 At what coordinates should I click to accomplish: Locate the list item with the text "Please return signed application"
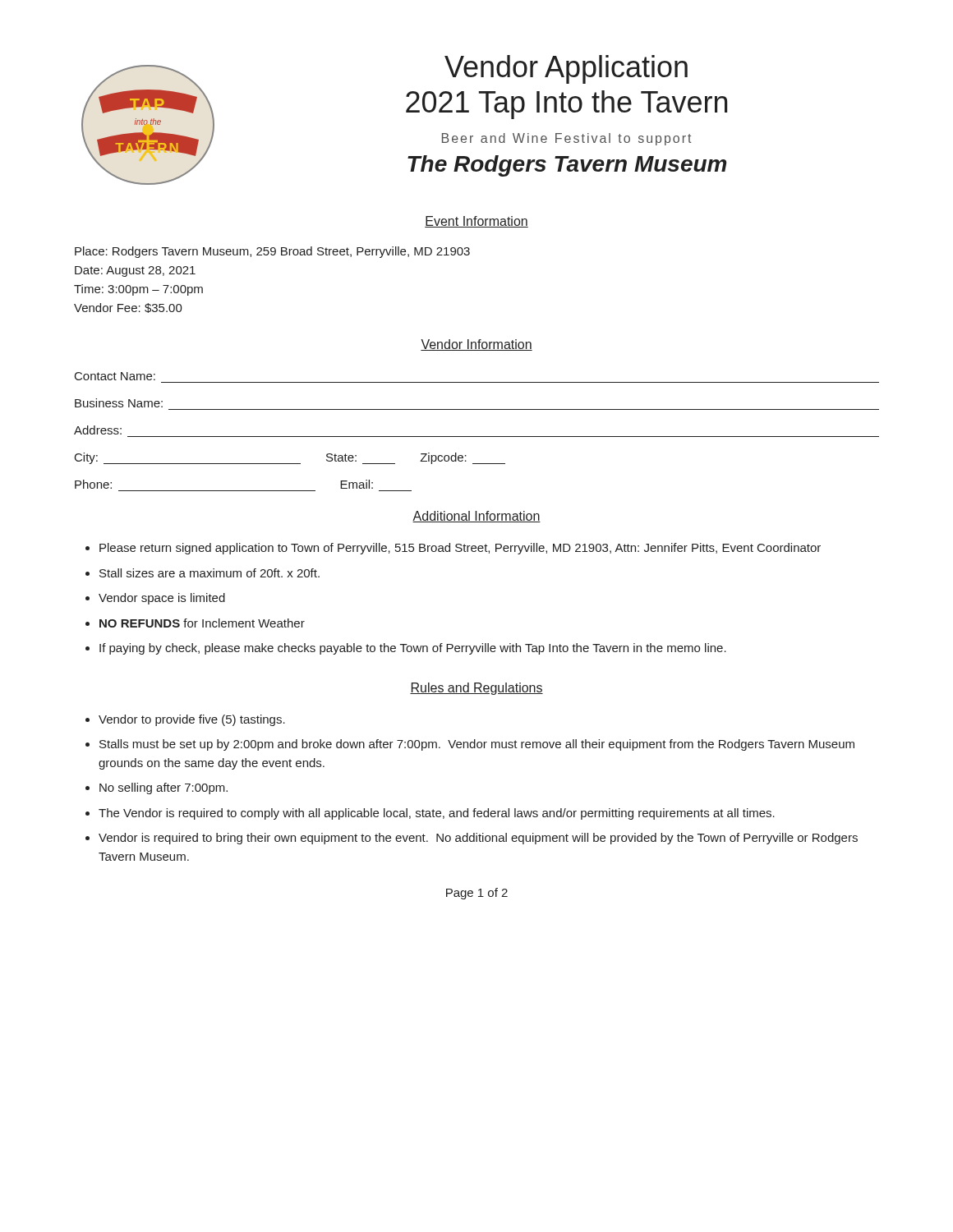pyautogui.click(x=460, y=547)
